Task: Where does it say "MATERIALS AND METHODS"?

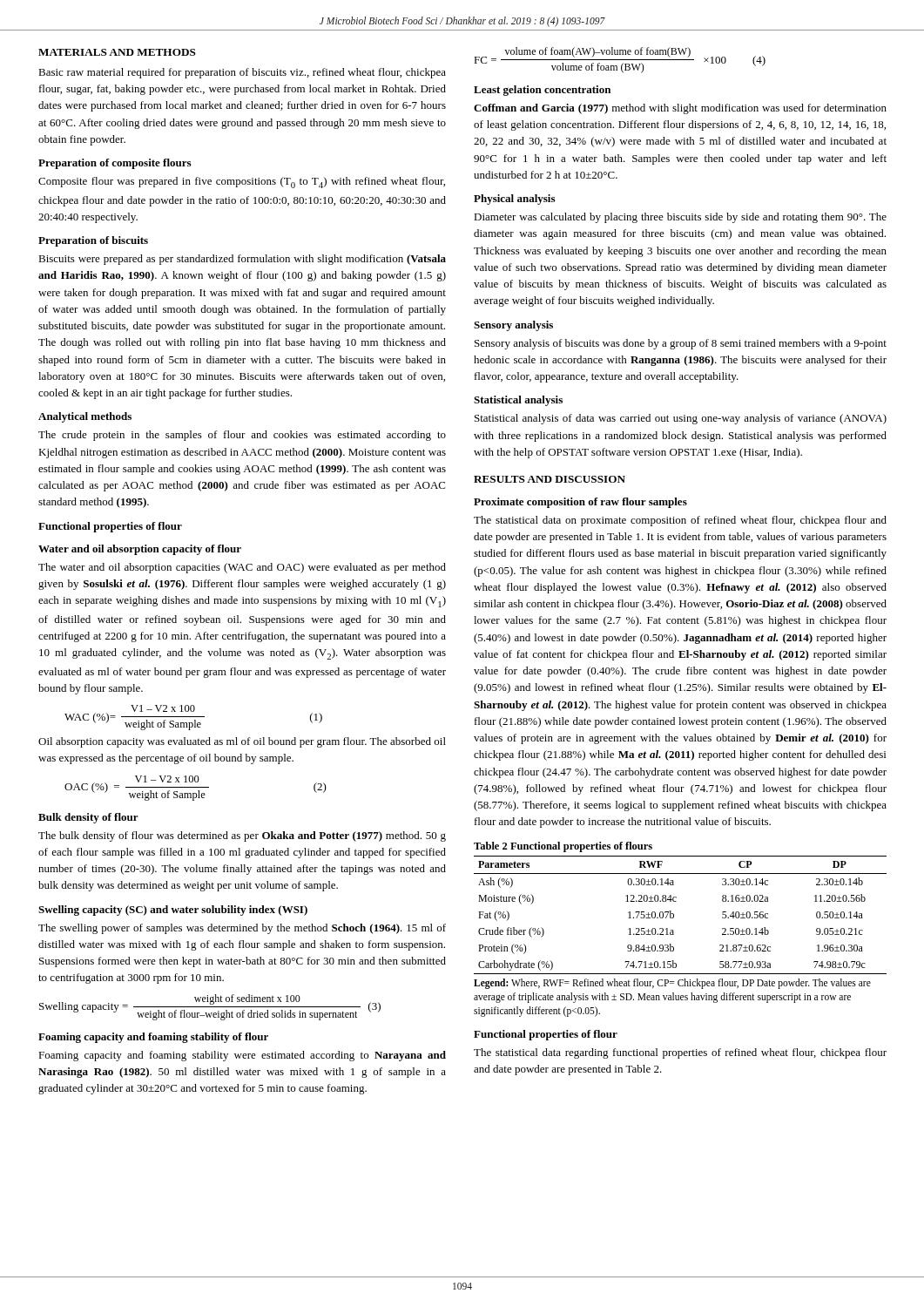Action: coord(117,52)
